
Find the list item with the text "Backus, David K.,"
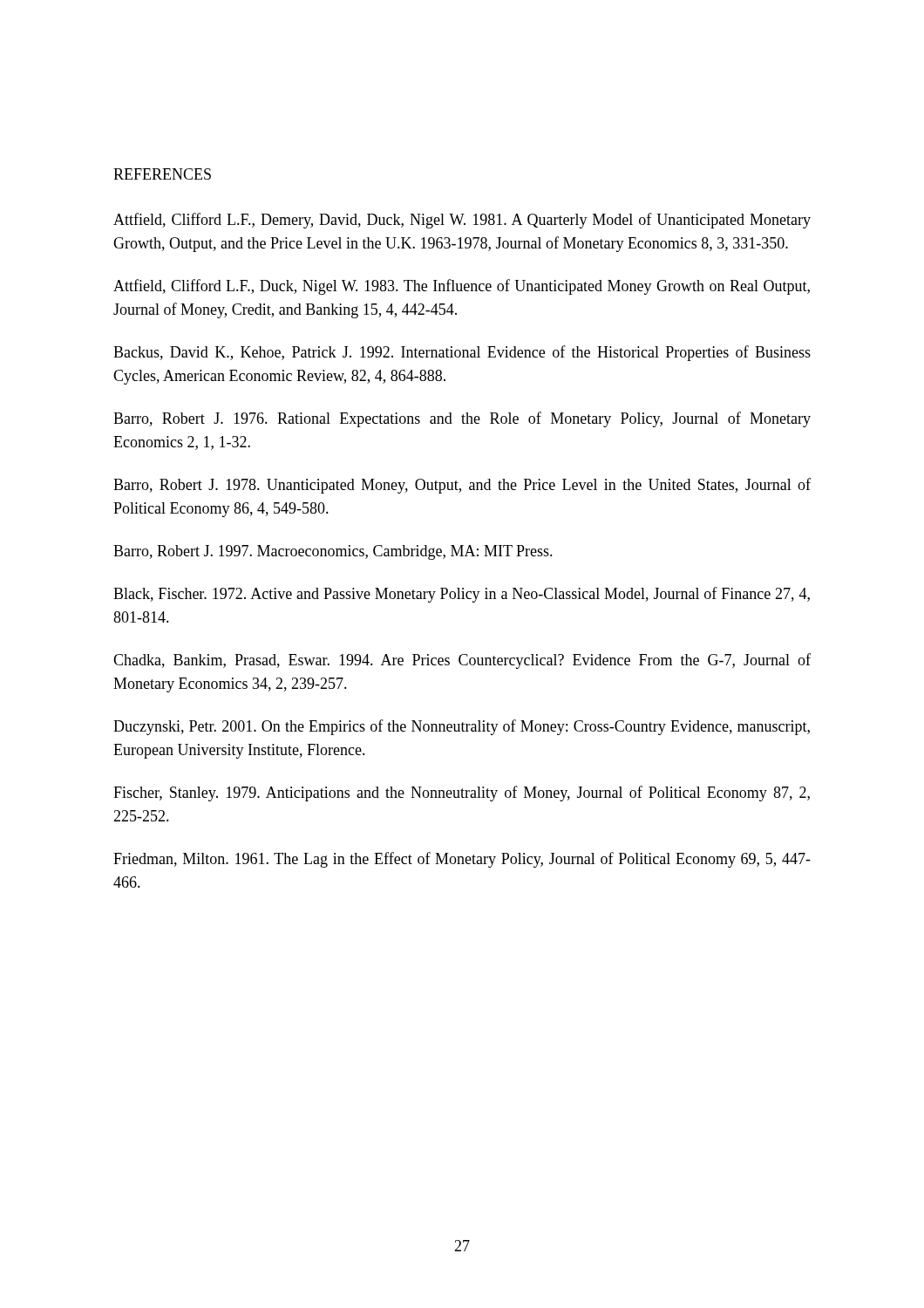click(462, 364)
